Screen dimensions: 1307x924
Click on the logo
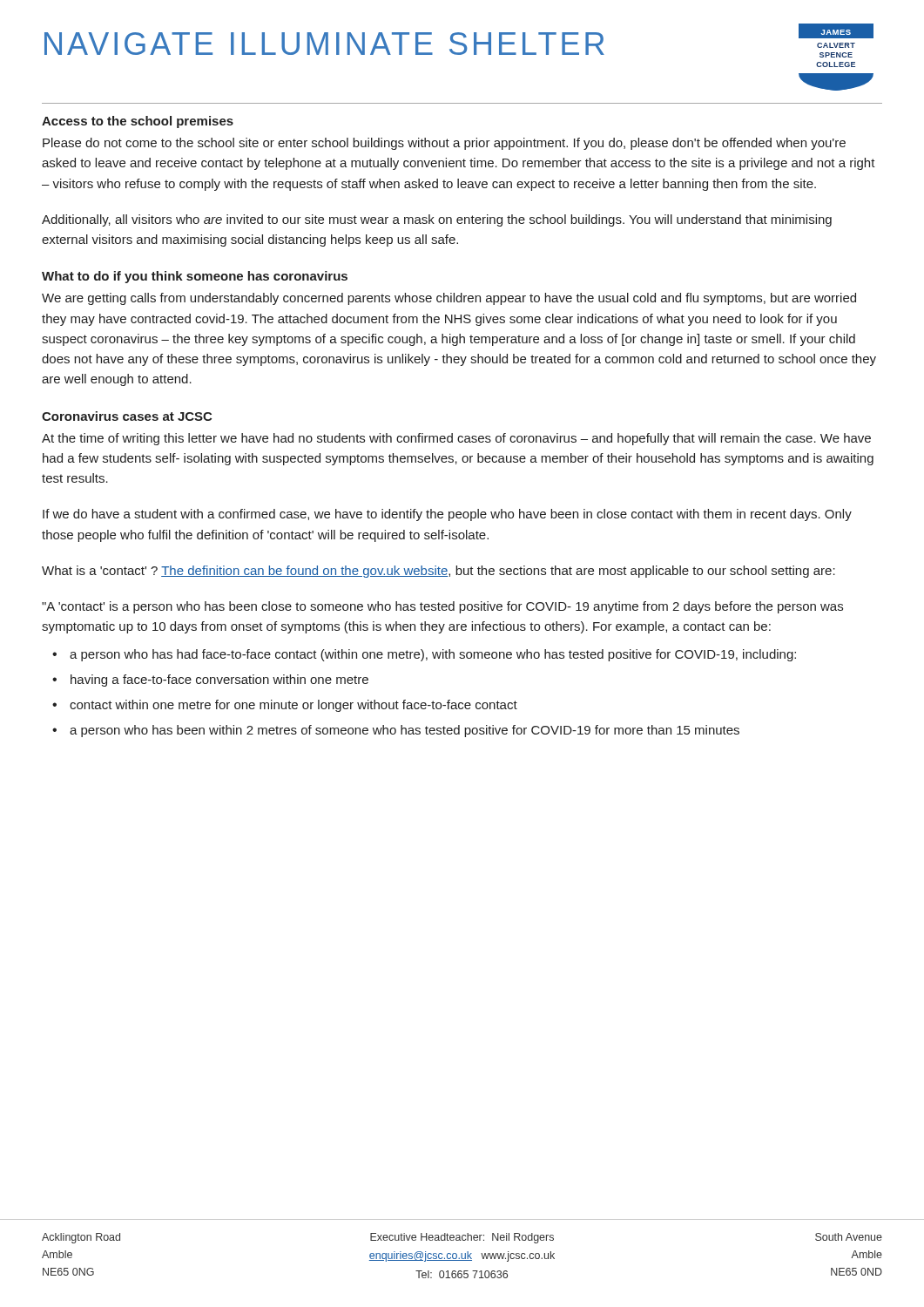(x=836, y=56)
